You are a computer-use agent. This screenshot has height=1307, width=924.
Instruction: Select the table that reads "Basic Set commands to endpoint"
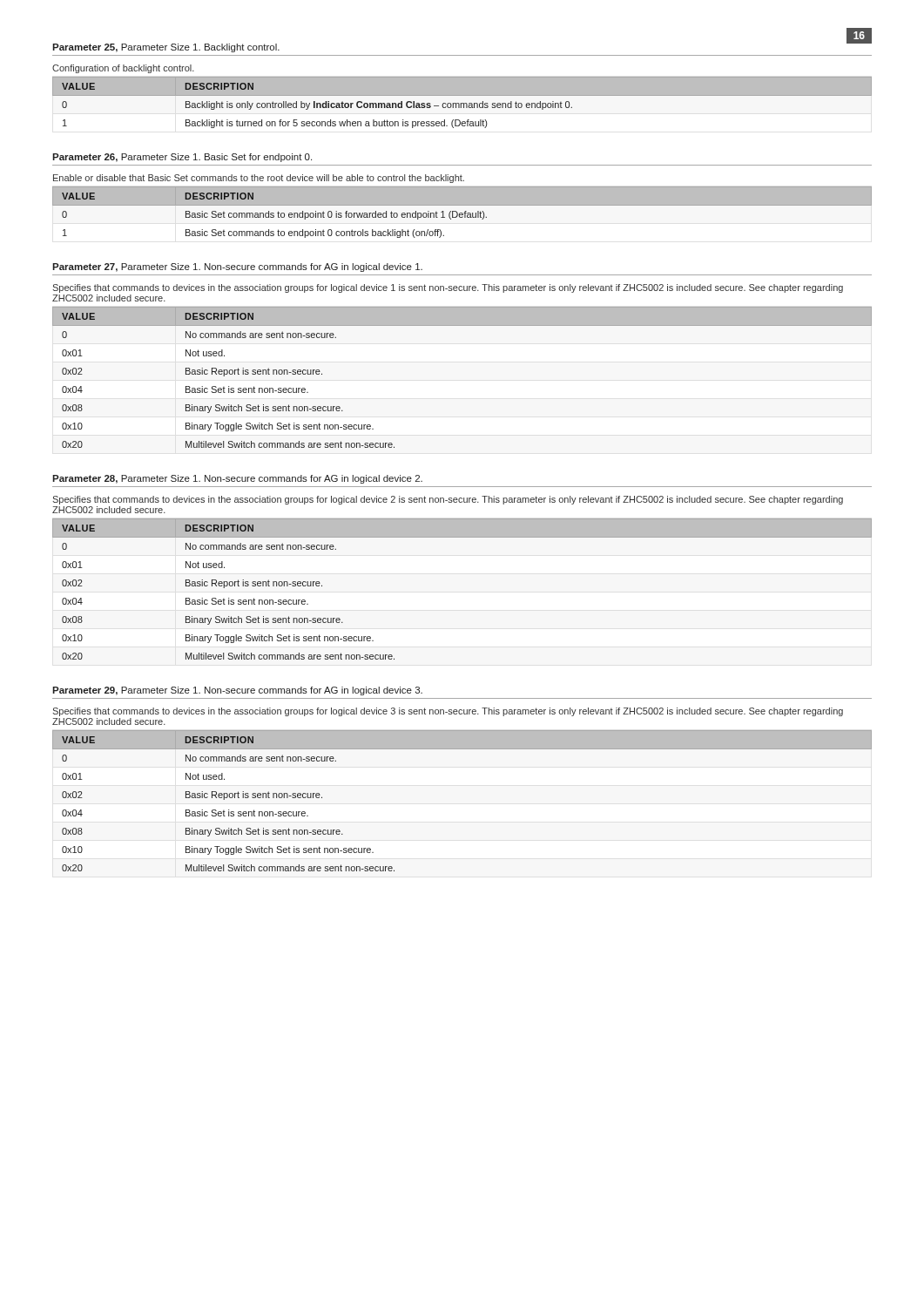pyautogui.click(x=462, y=214)
